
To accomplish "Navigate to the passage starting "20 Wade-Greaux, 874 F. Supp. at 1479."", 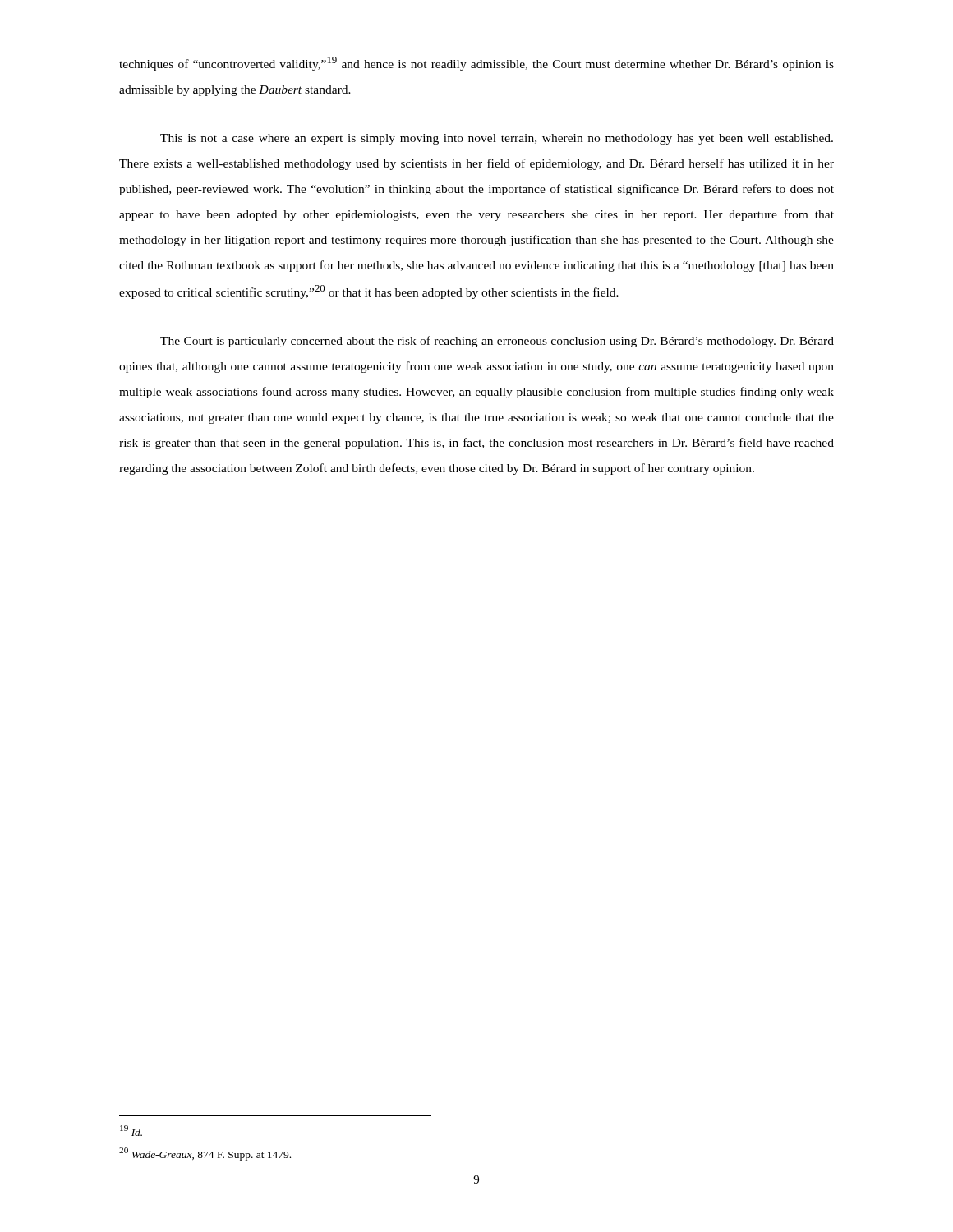I will point(205,1153).
